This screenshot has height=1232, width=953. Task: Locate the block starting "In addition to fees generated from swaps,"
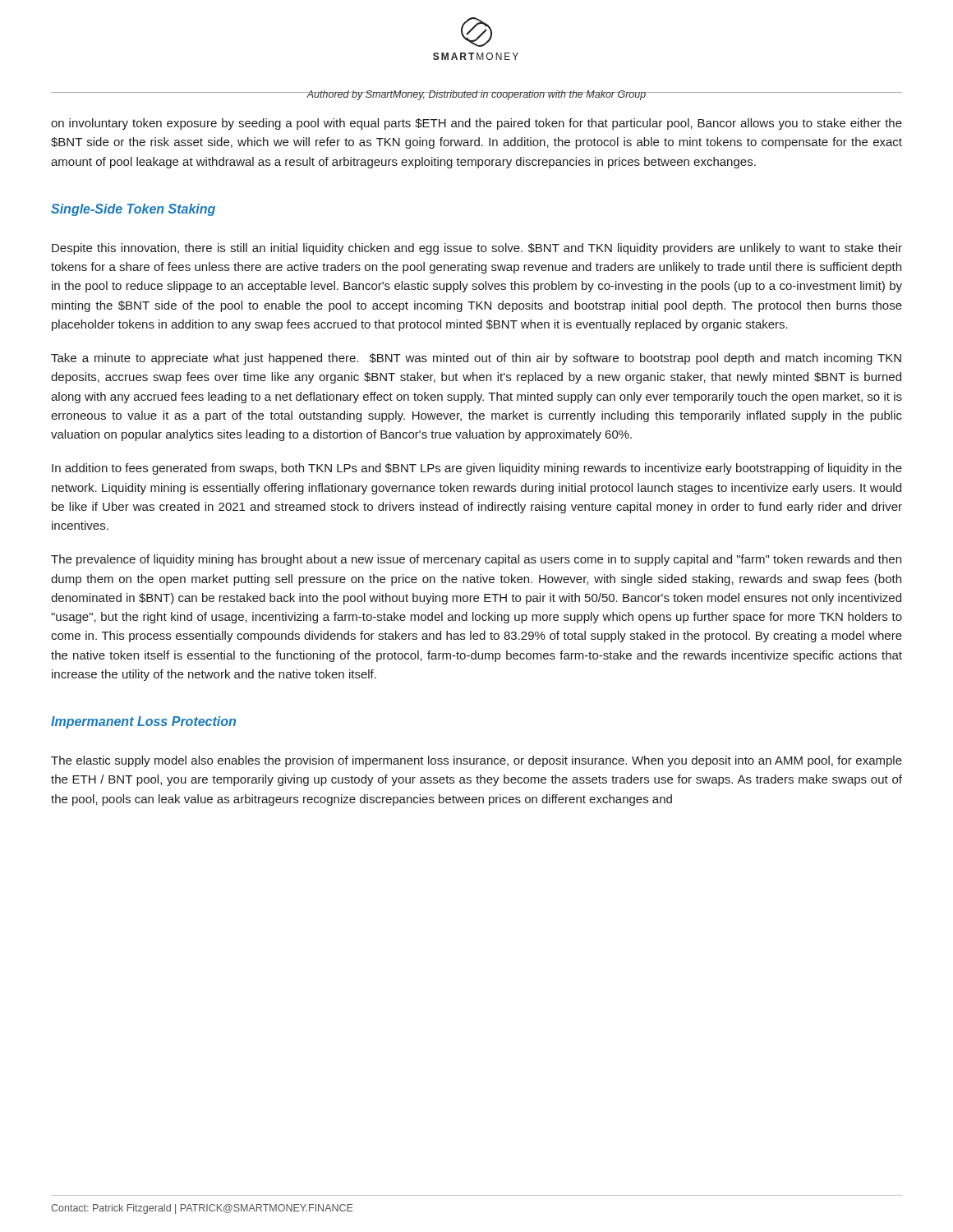[476, 497]
